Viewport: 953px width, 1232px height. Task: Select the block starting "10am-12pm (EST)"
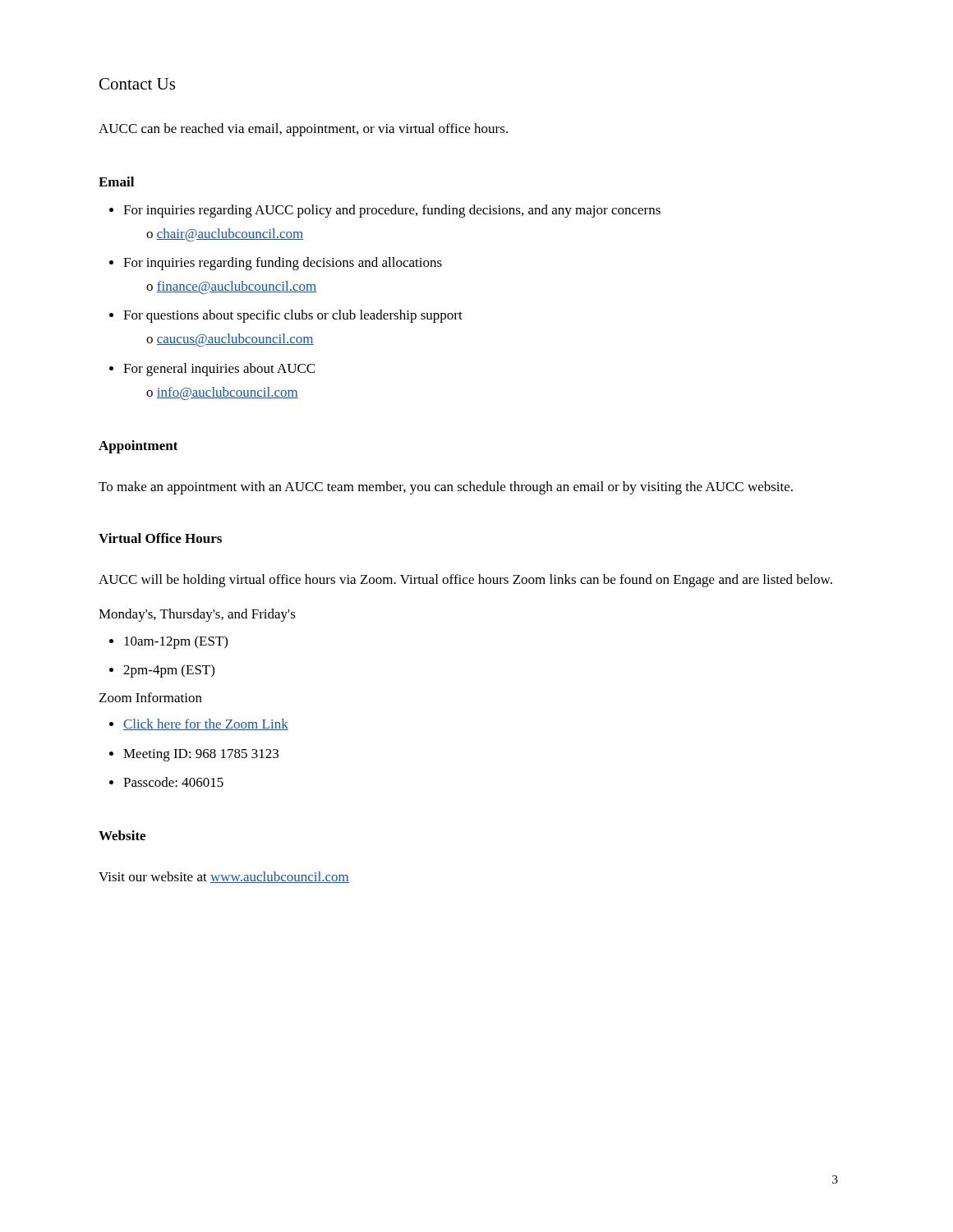click(168, 642)
